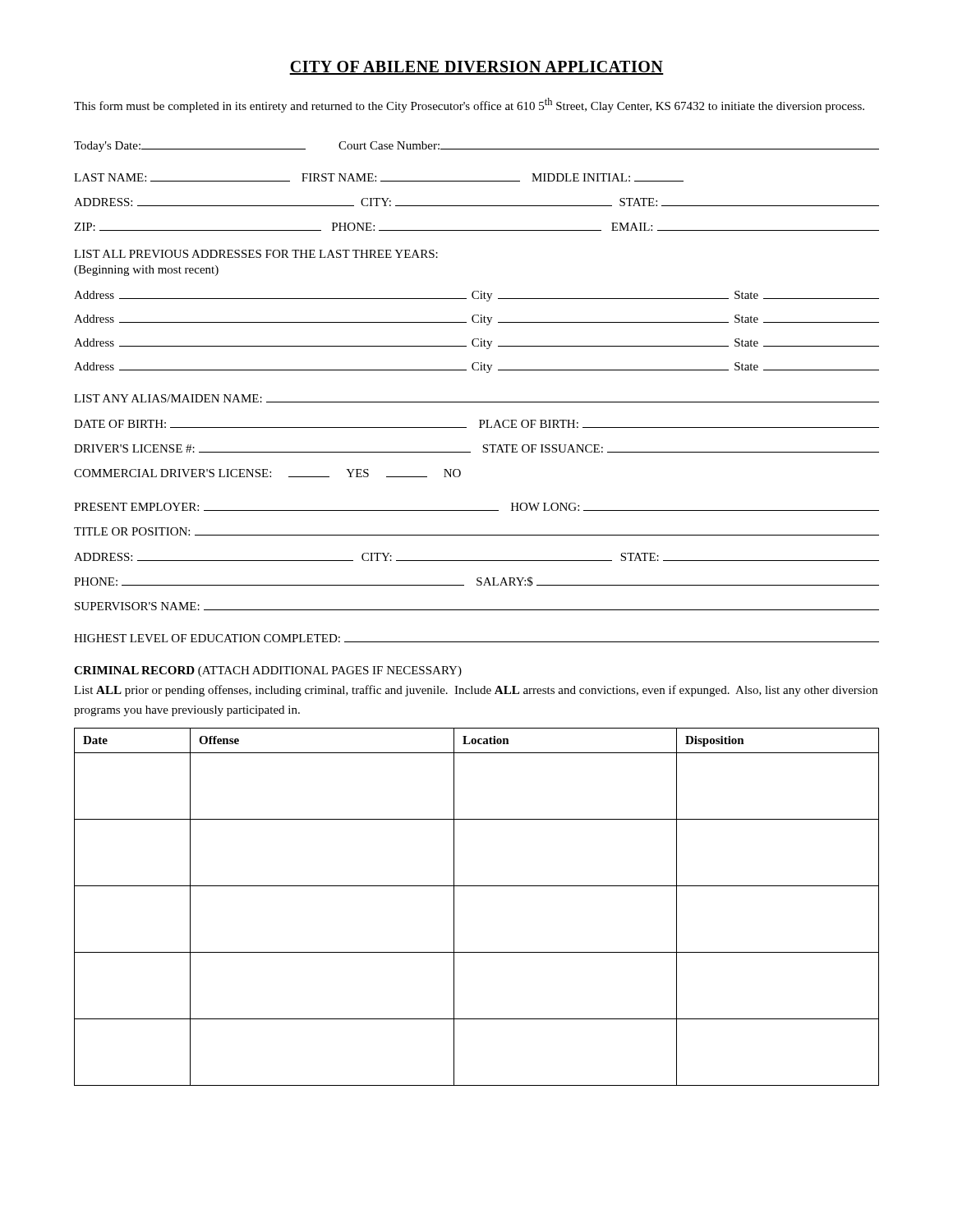The height and width of the screenshot is (1232, 953).
Task: Point to the block beginning "LAST NAME: FIRST NAME:"
Action: pos(379,175)
